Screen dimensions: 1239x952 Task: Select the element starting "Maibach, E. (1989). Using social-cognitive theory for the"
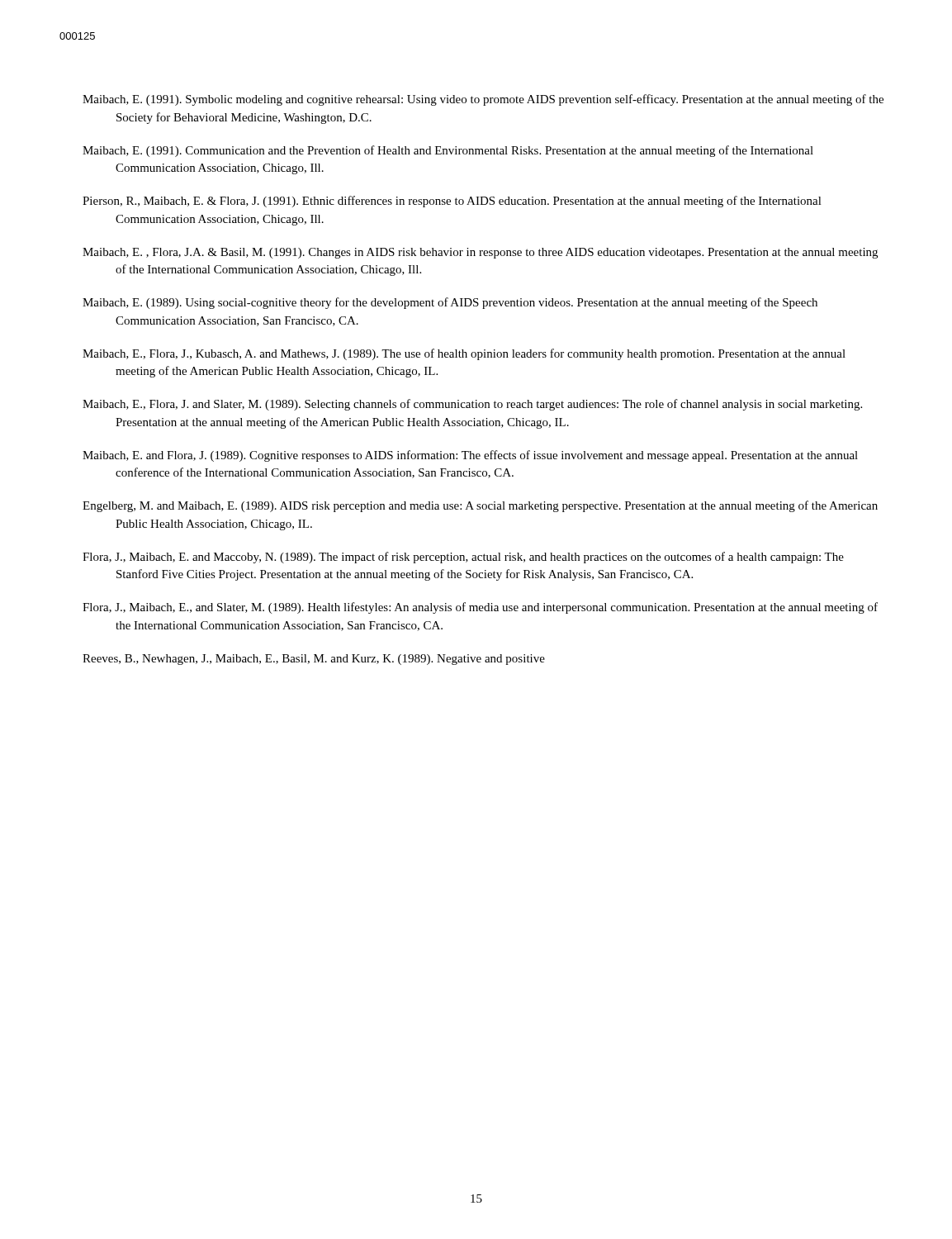pos(450,311)
